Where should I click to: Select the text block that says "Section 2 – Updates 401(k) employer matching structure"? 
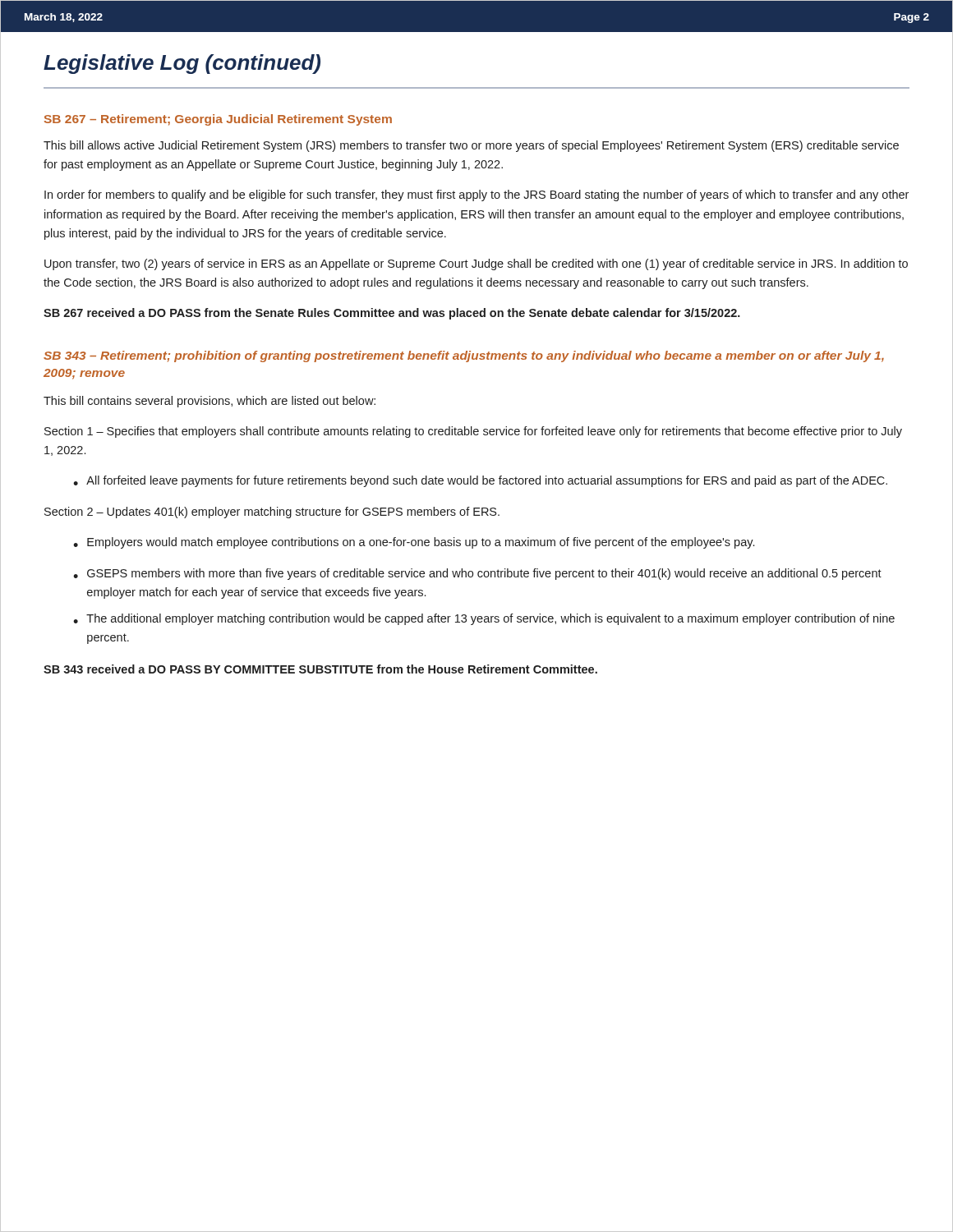click(x=272, y=512)
